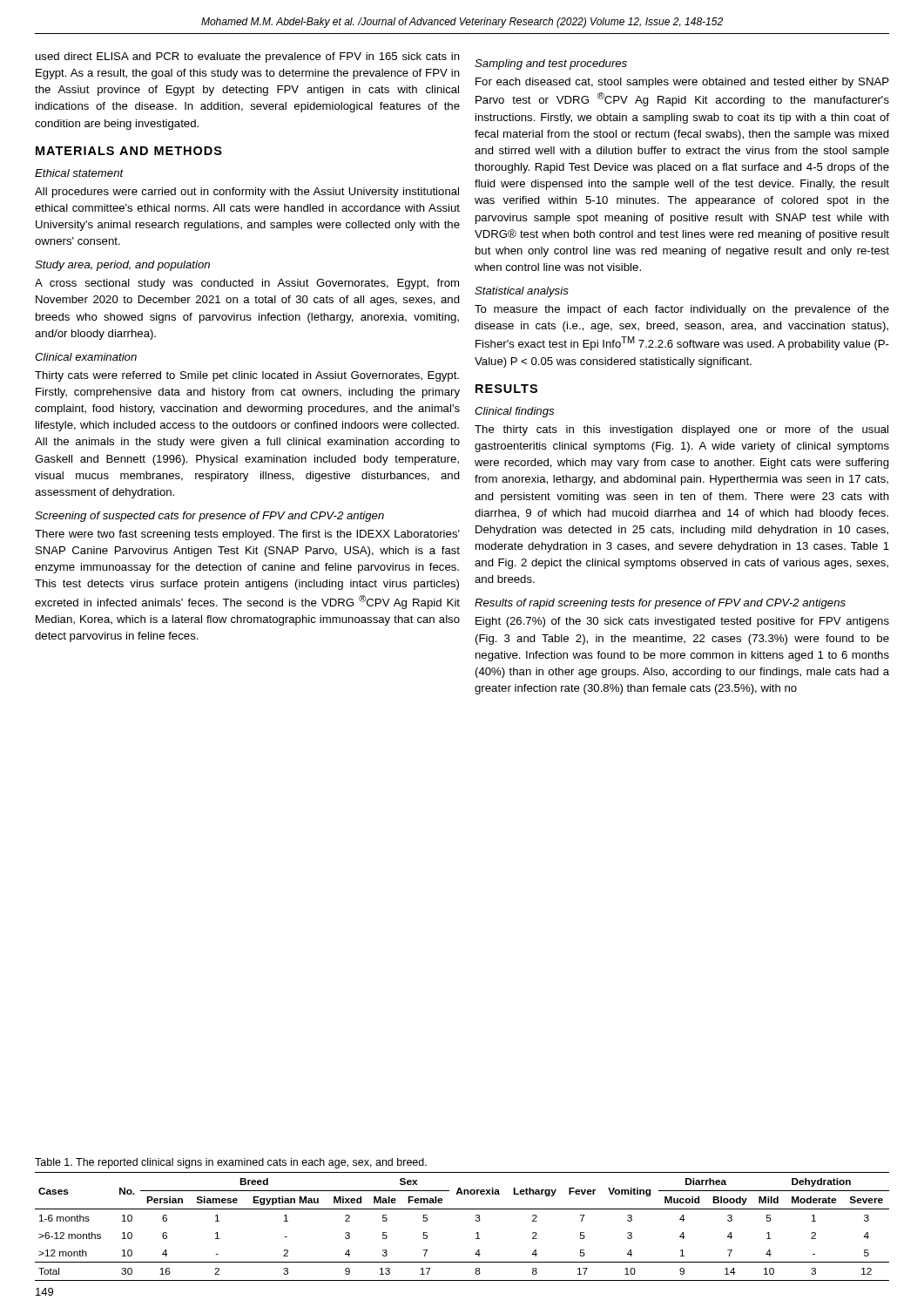Select the block starting "A cross sectional study was conducted in"

click(247, 308)
